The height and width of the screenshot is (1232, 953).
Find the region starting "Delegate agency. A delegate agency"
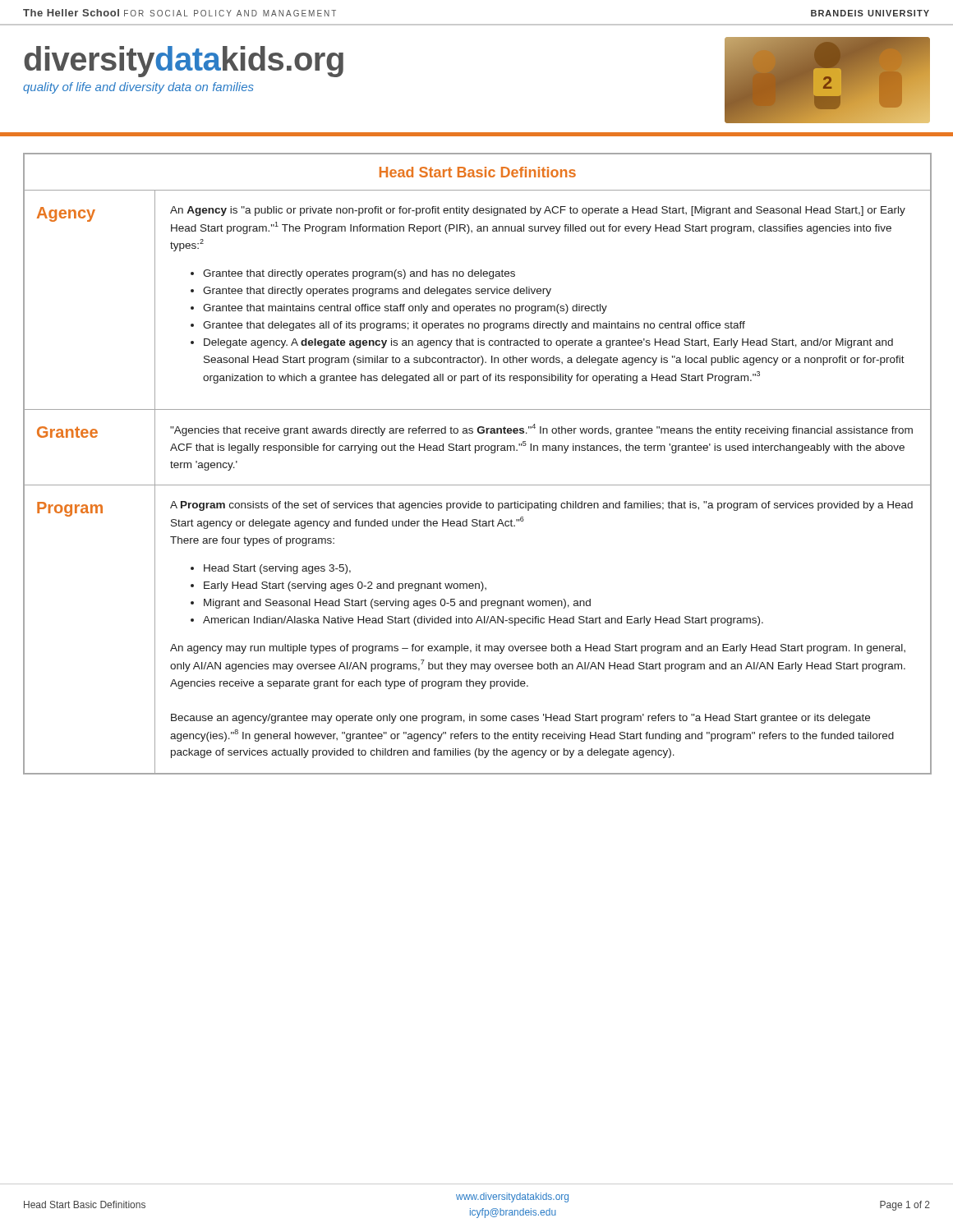point(554,359)
